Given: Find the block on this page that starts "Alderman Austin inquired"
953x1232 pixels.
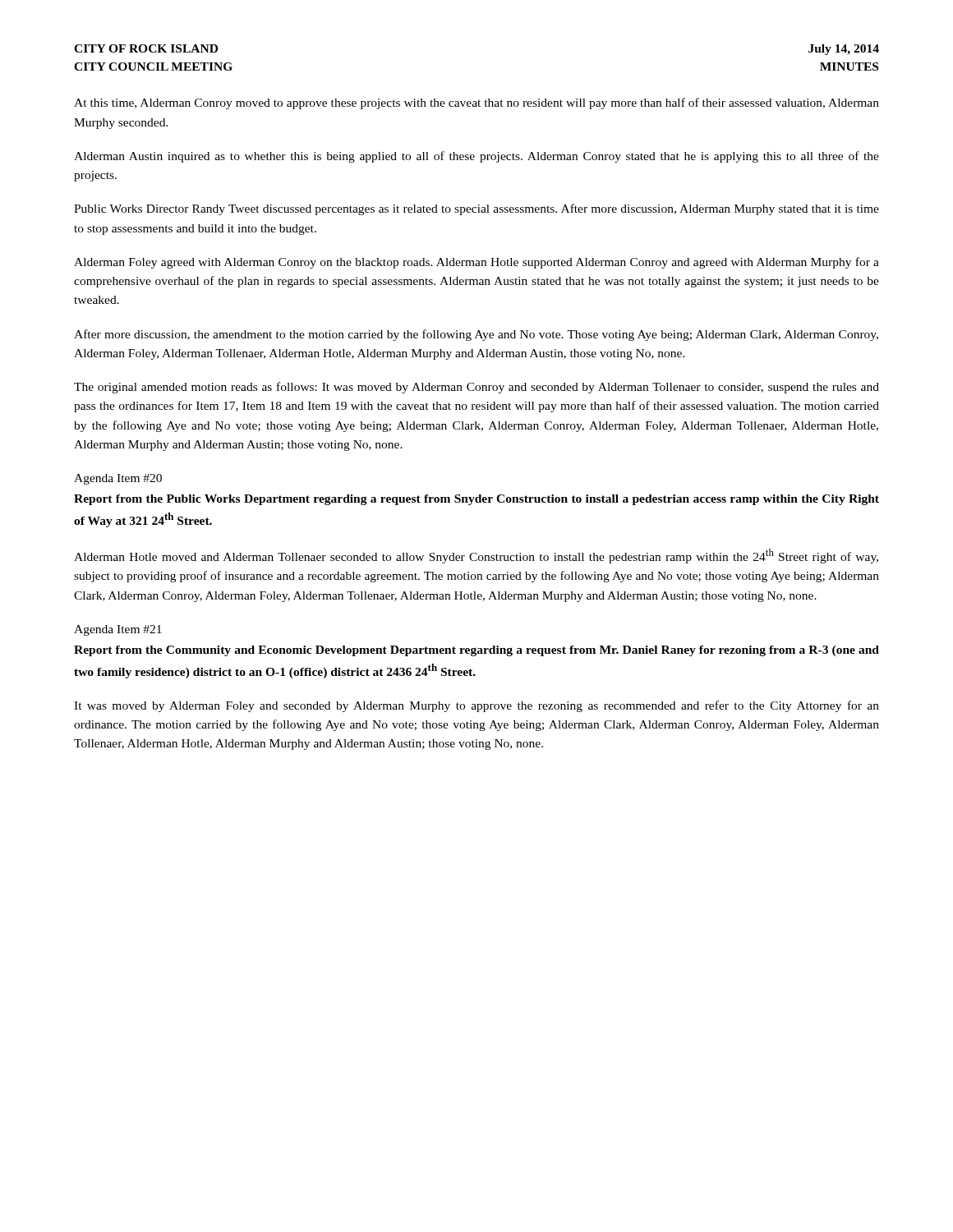Looking at the screenshot, I should (476, 165).
